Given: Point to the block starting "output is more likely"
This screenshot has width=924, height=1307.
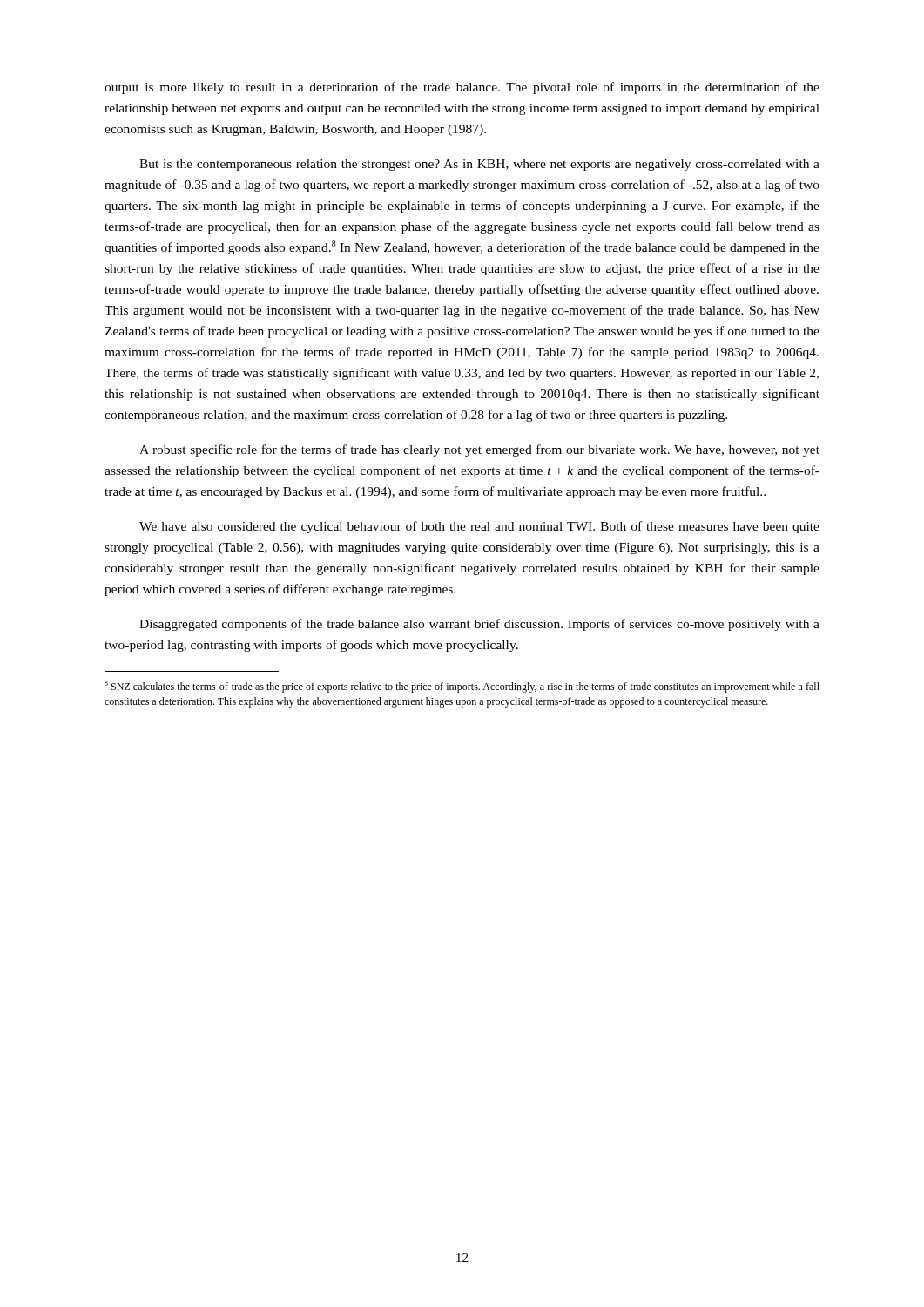Looking at the screenshot, I should tap(462, 108).
